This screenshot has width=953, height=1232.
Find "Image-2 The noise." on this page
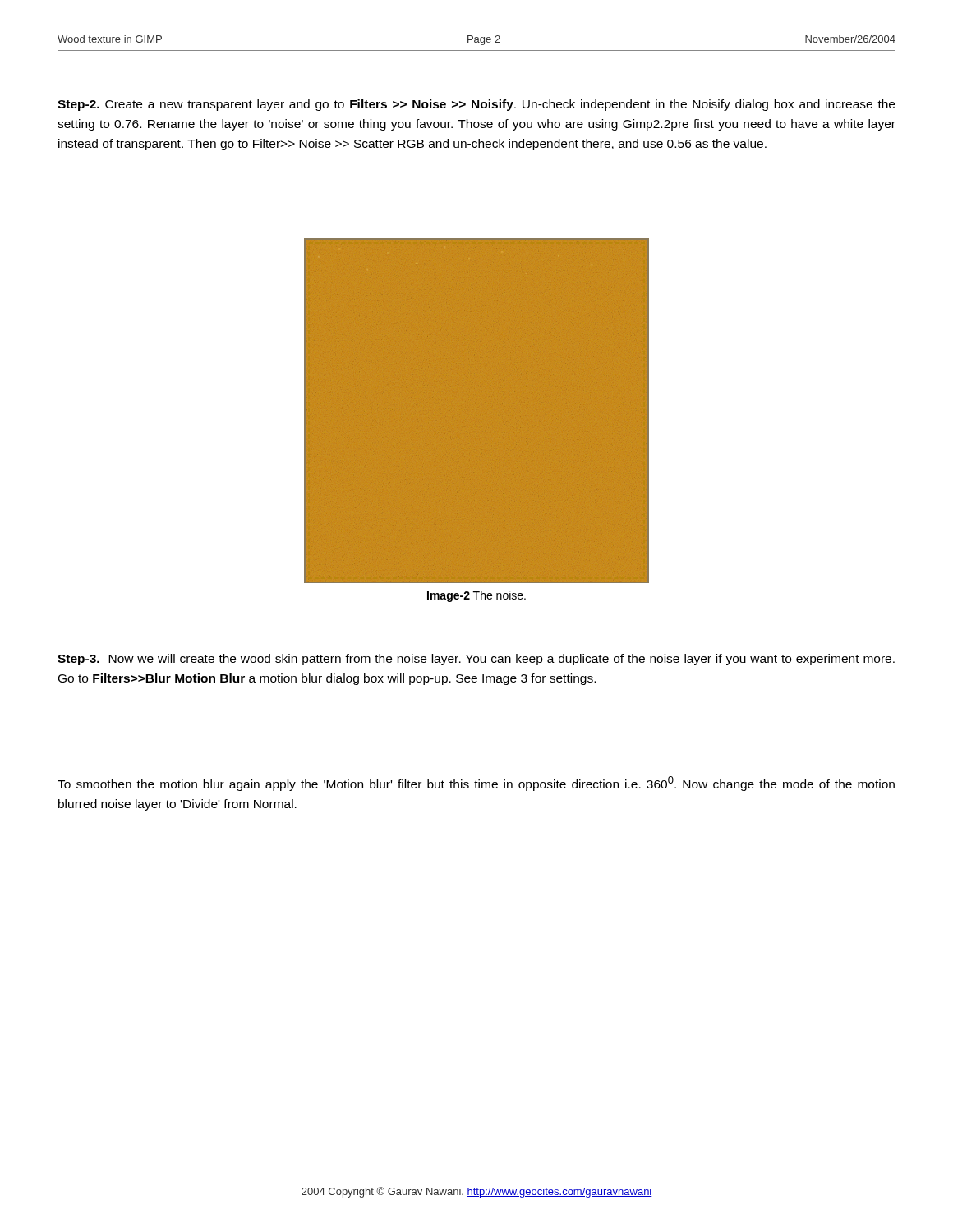[476, 595]
